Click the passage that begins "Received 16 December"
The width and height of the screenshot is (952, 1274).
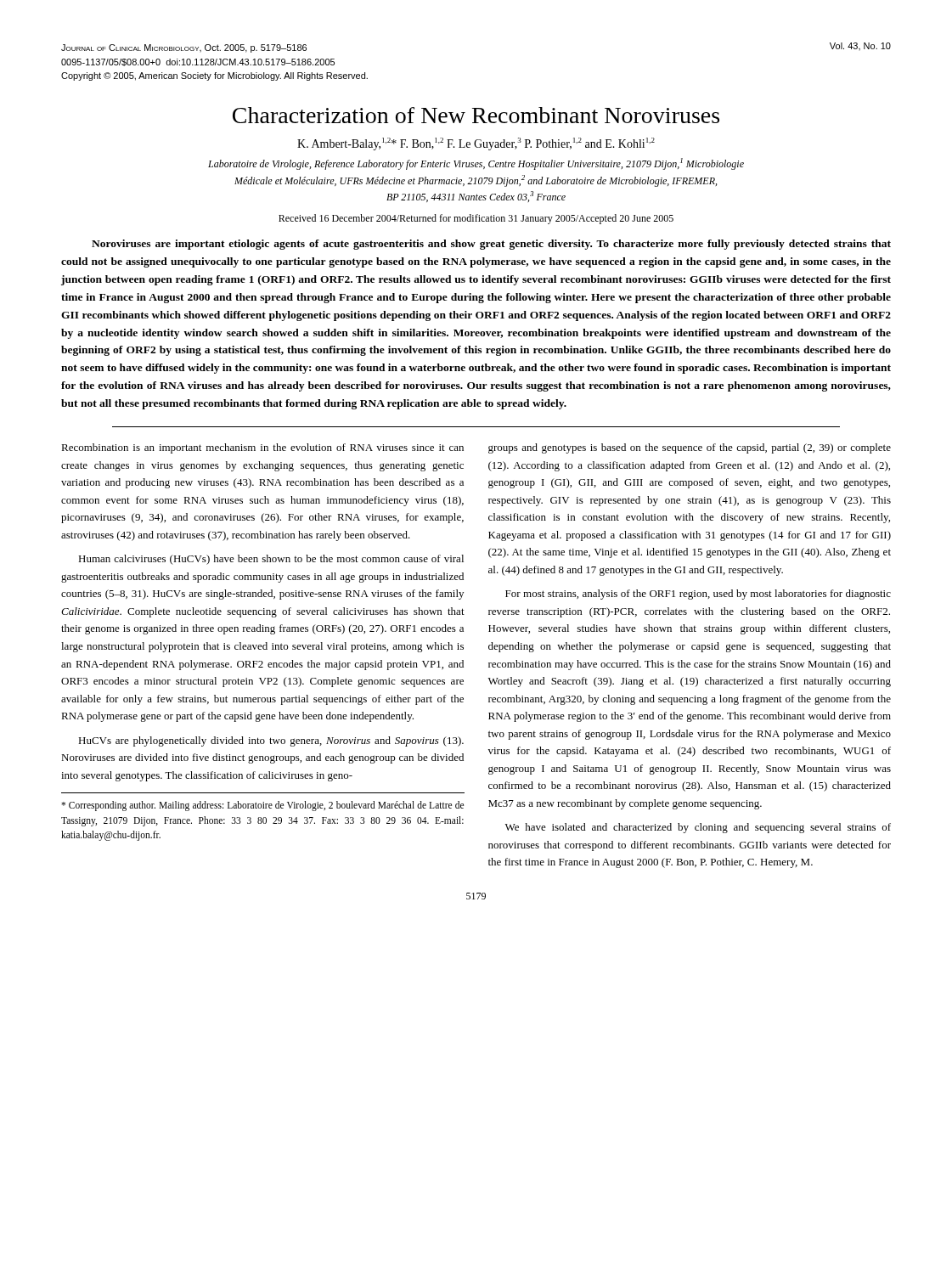(476, 218)
